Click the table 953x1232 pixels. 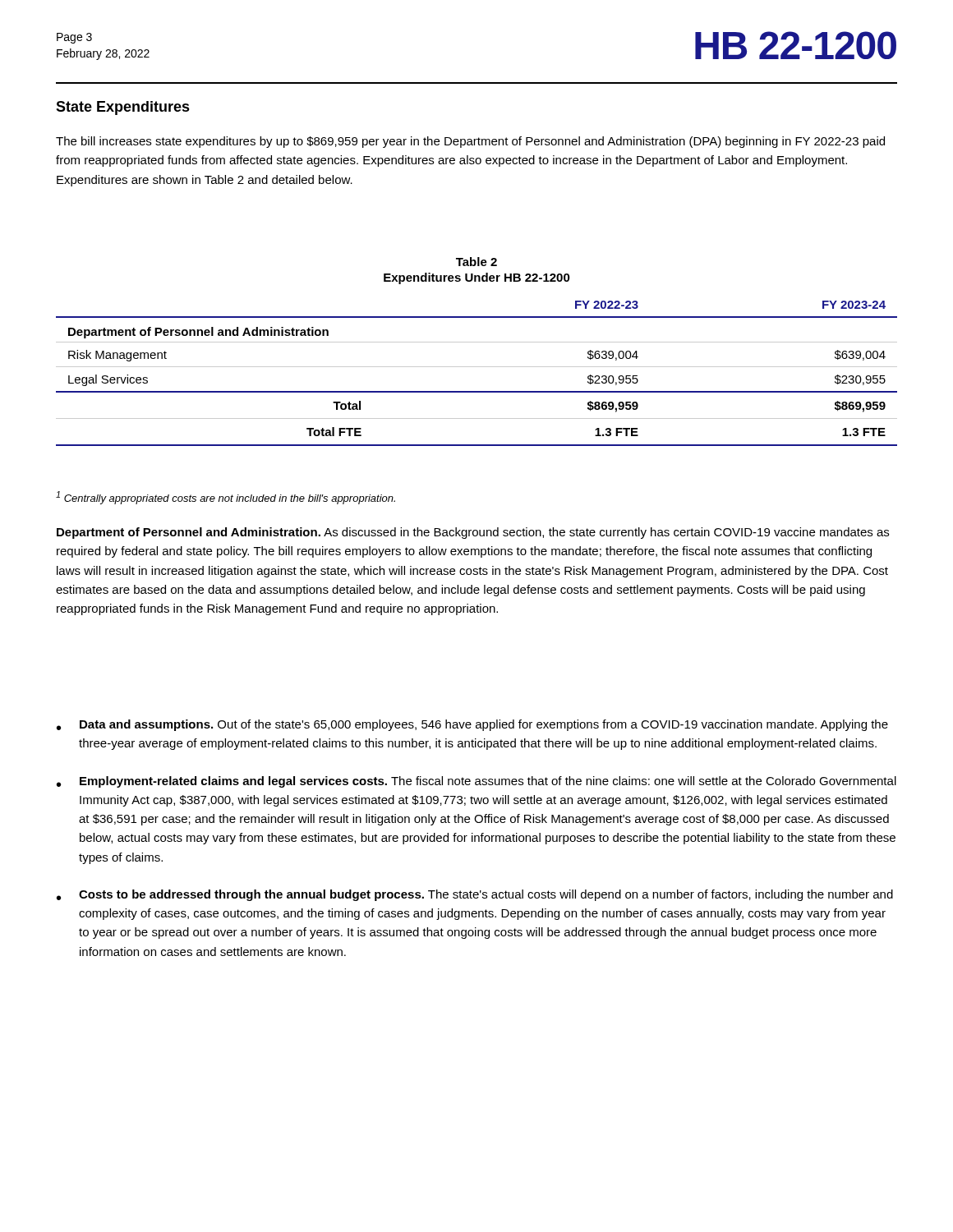point(476,369)
